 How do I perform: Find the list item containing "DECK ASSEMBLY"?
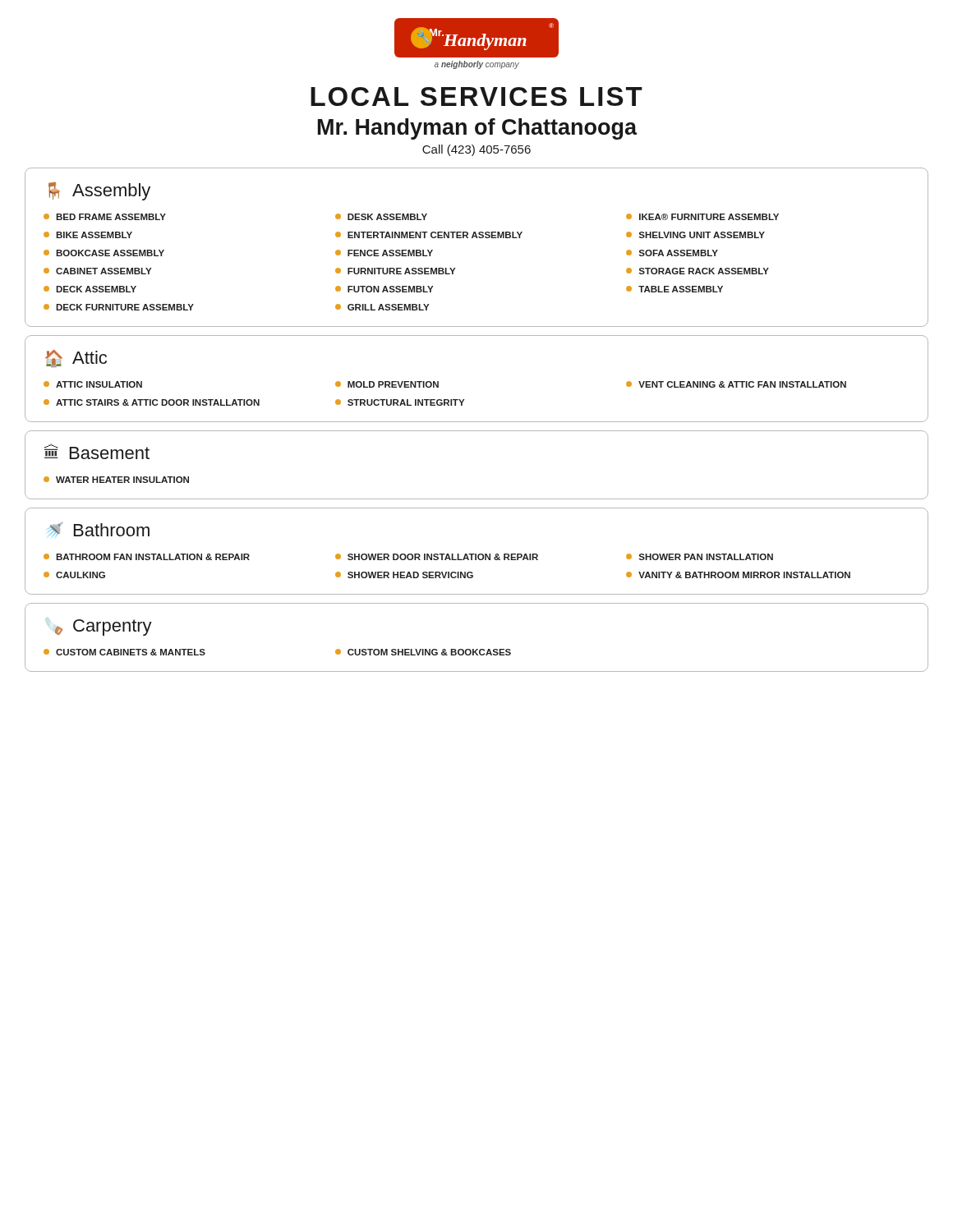click(90, 289)
